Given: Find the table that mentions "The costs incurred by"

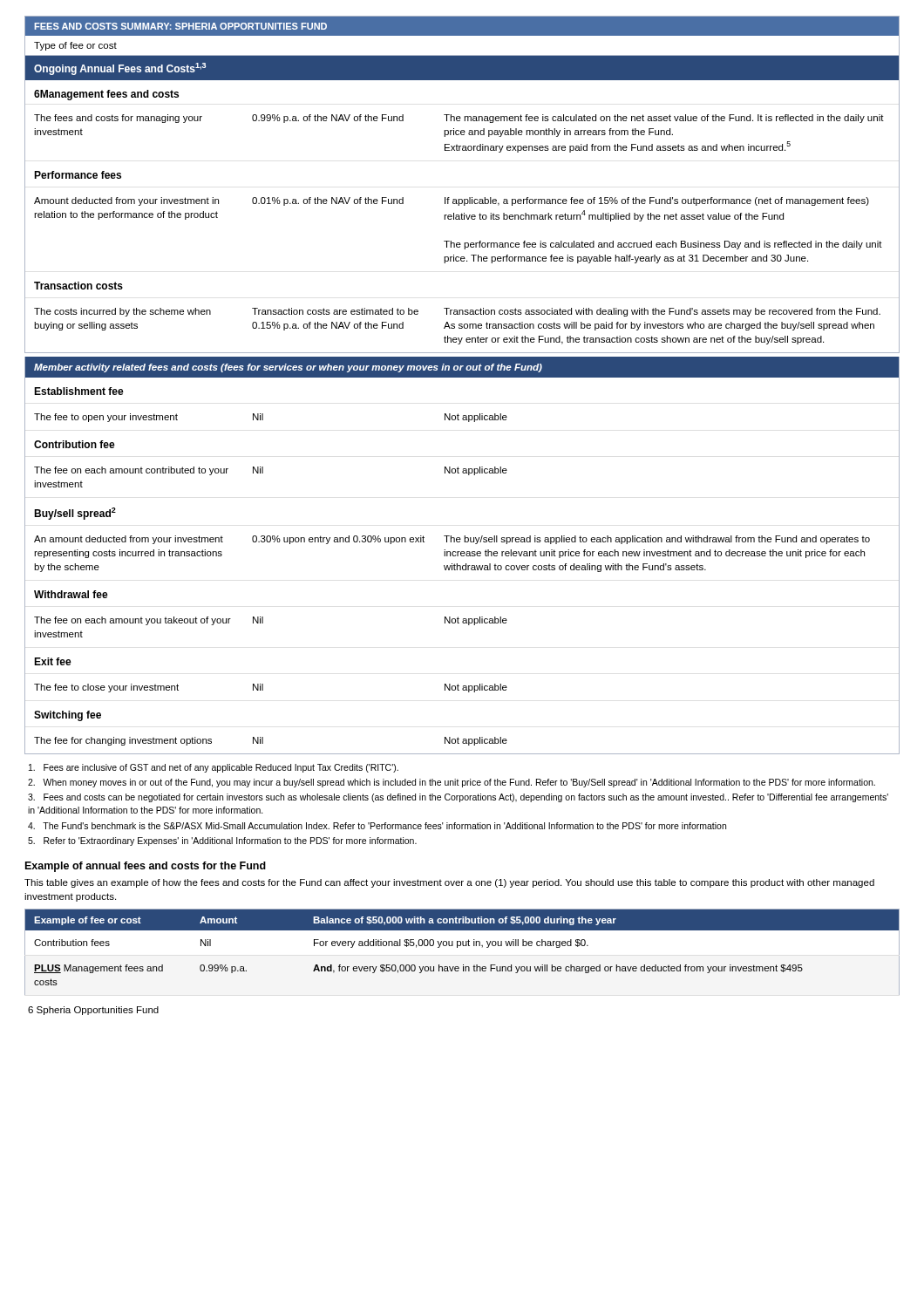Looking at the screenshot, I should click(x=462, y=217).
